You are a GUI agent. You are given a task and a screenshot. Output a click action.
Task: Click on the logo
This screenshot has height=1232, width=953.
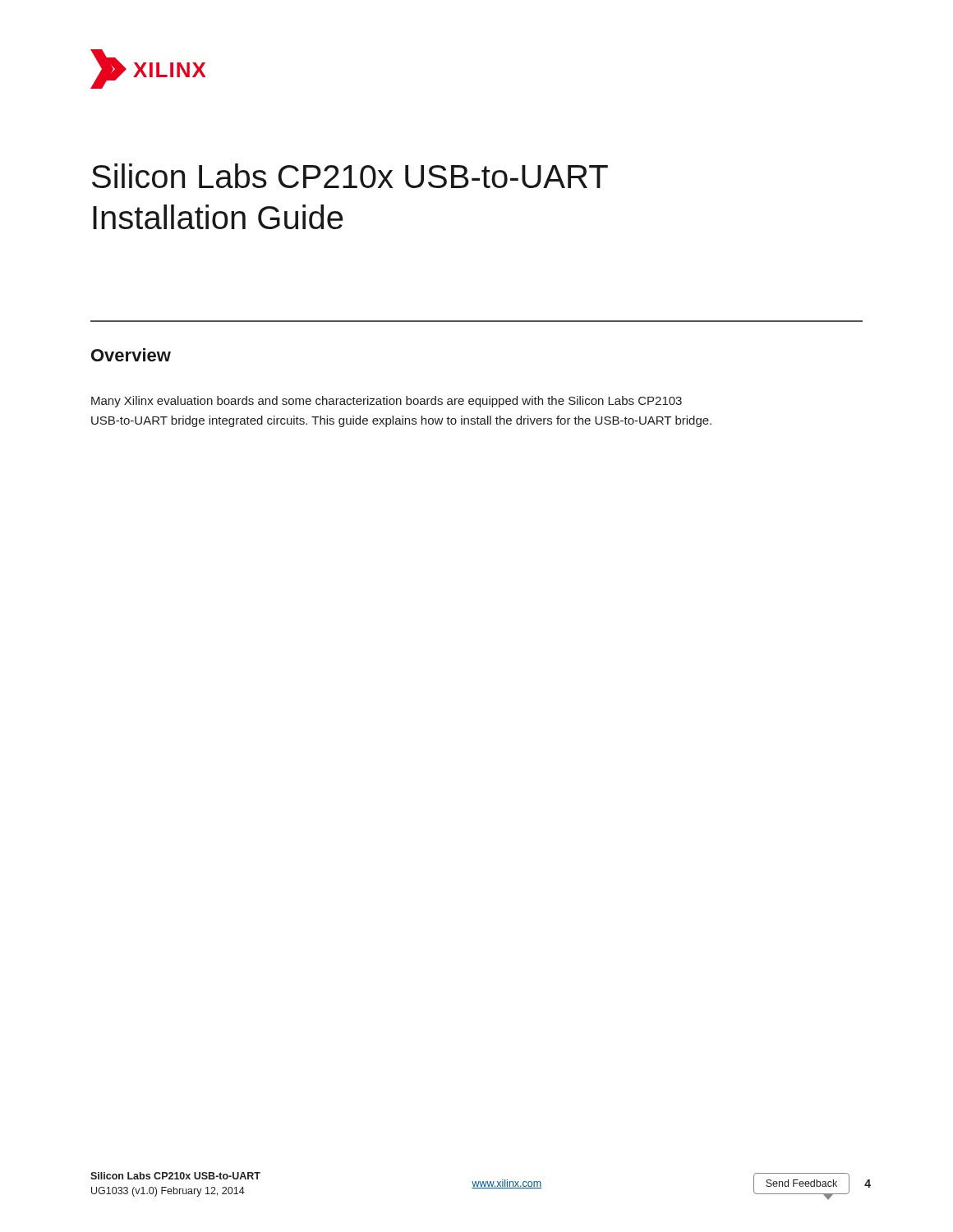[x=148, y=69]
